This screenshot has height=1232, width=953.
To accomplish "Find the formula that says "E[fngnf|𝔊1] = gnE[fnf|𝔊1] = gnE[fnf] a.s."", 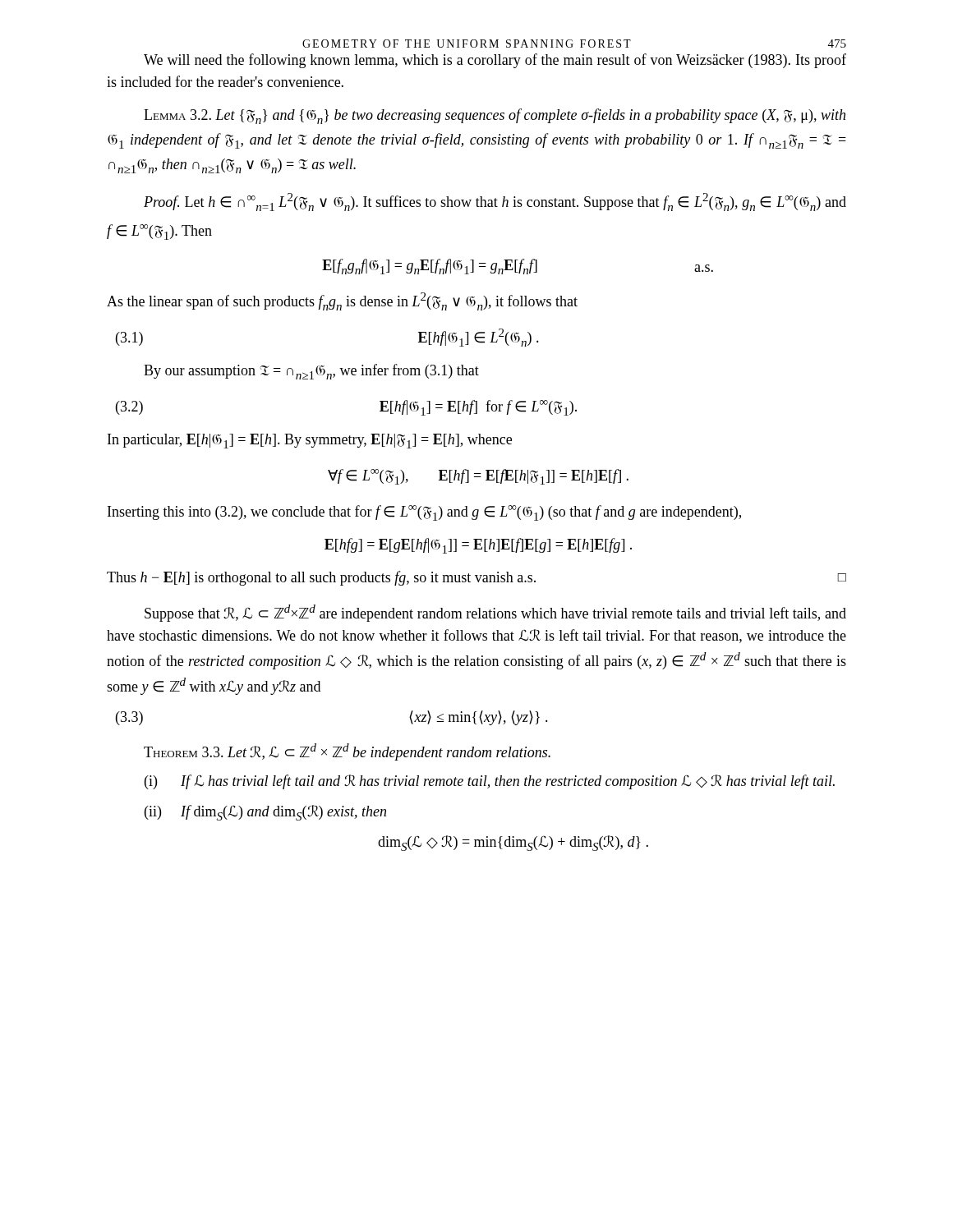I will (x=476, y=267).
